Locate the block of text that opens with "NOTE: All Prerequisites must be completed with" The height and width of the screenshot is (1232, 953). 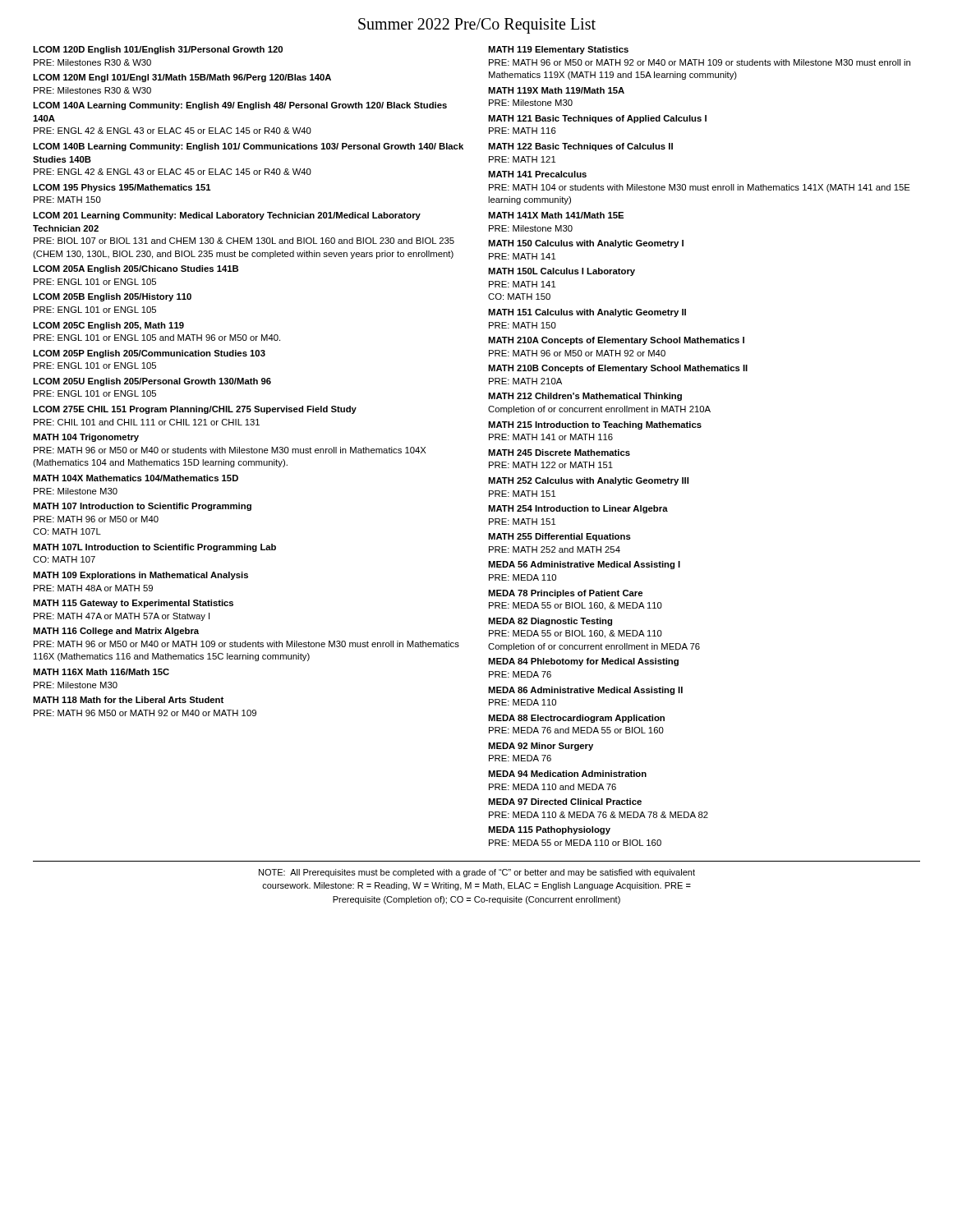476,885
